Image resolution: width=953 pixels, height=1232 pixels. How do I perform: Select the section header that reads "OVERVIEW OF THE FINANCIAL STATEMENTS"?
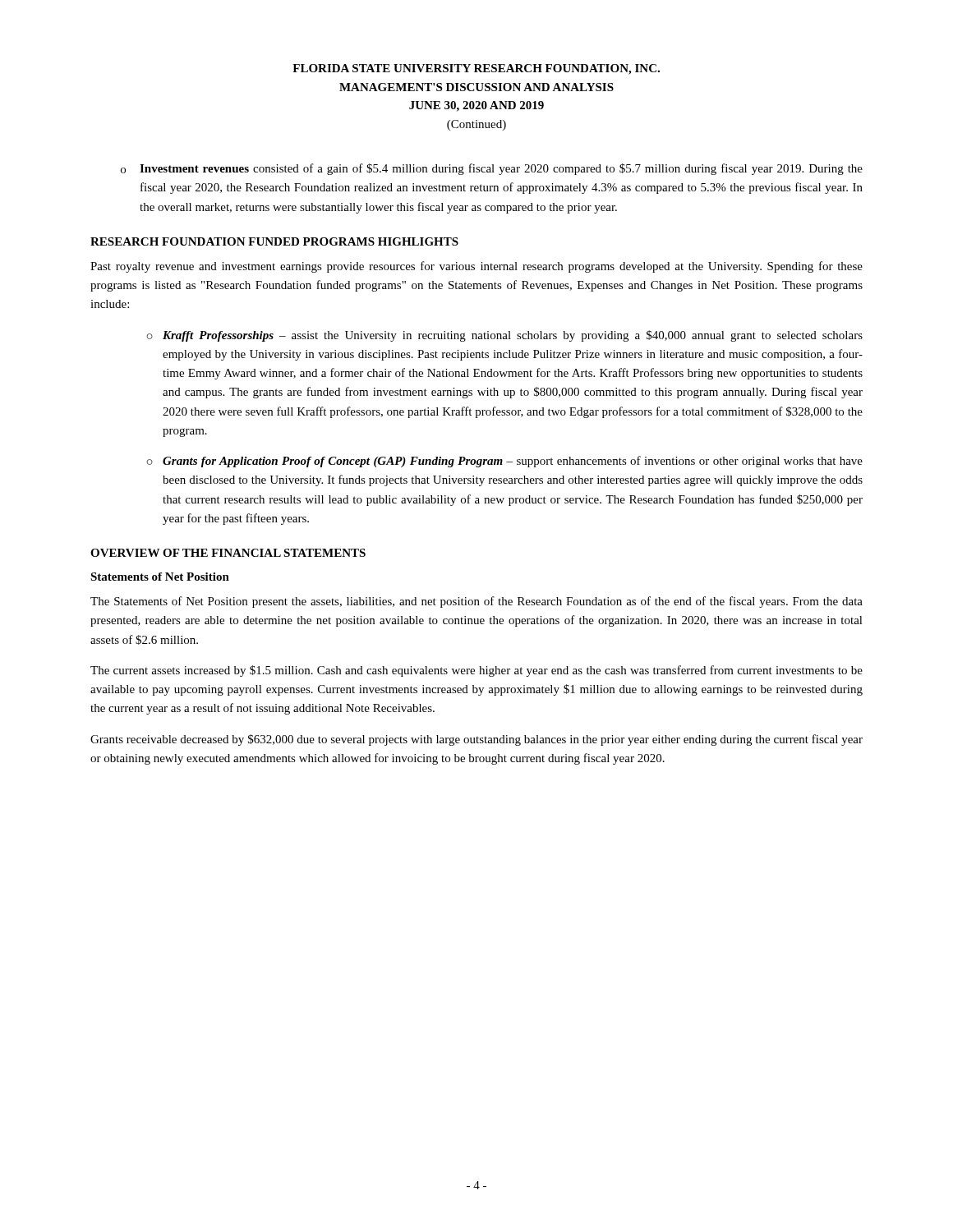228,553
